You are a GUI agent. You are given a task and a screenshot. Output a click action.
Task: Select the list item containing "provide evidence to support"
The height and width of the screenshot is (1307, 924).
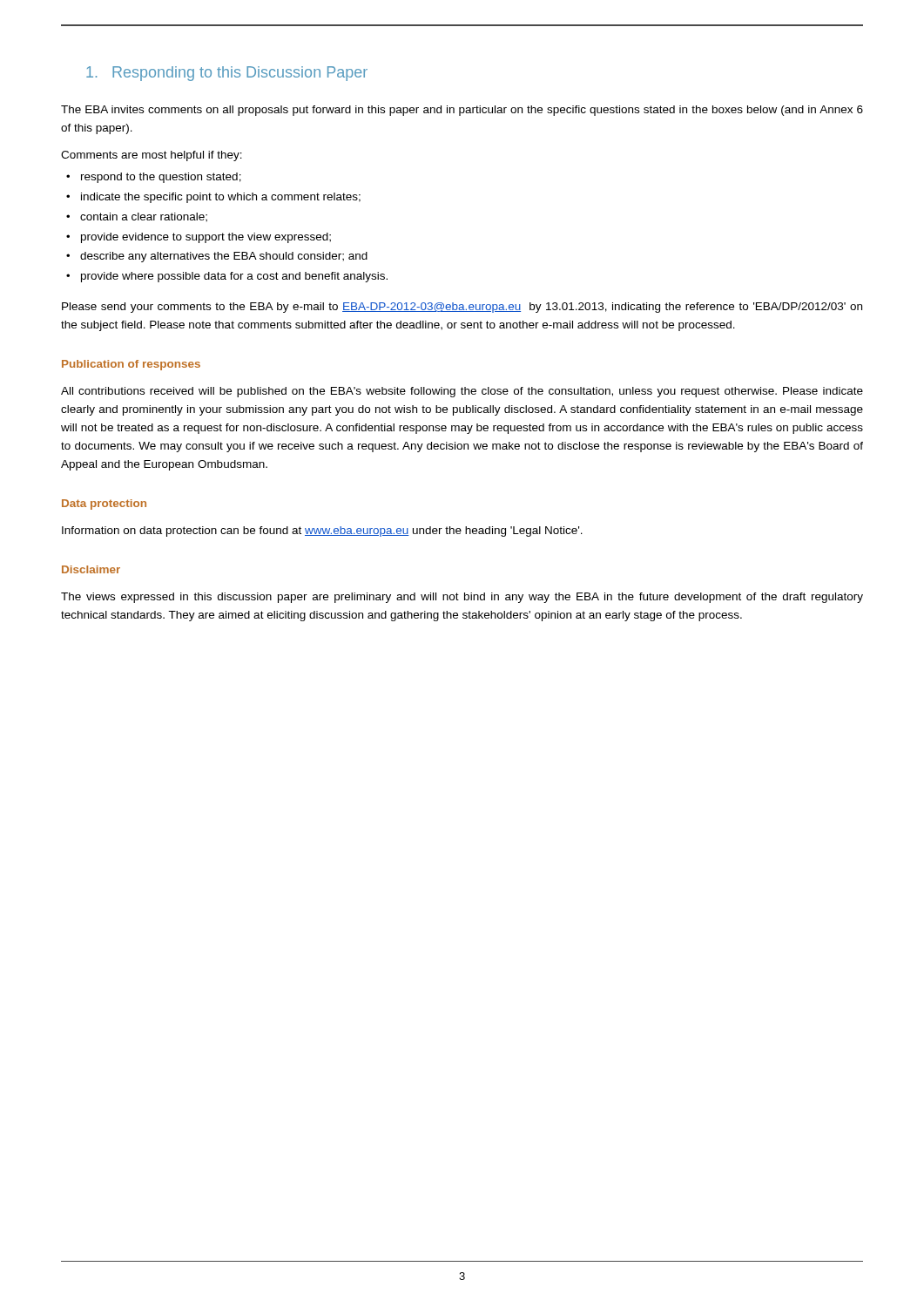click(x=206, y=236)
